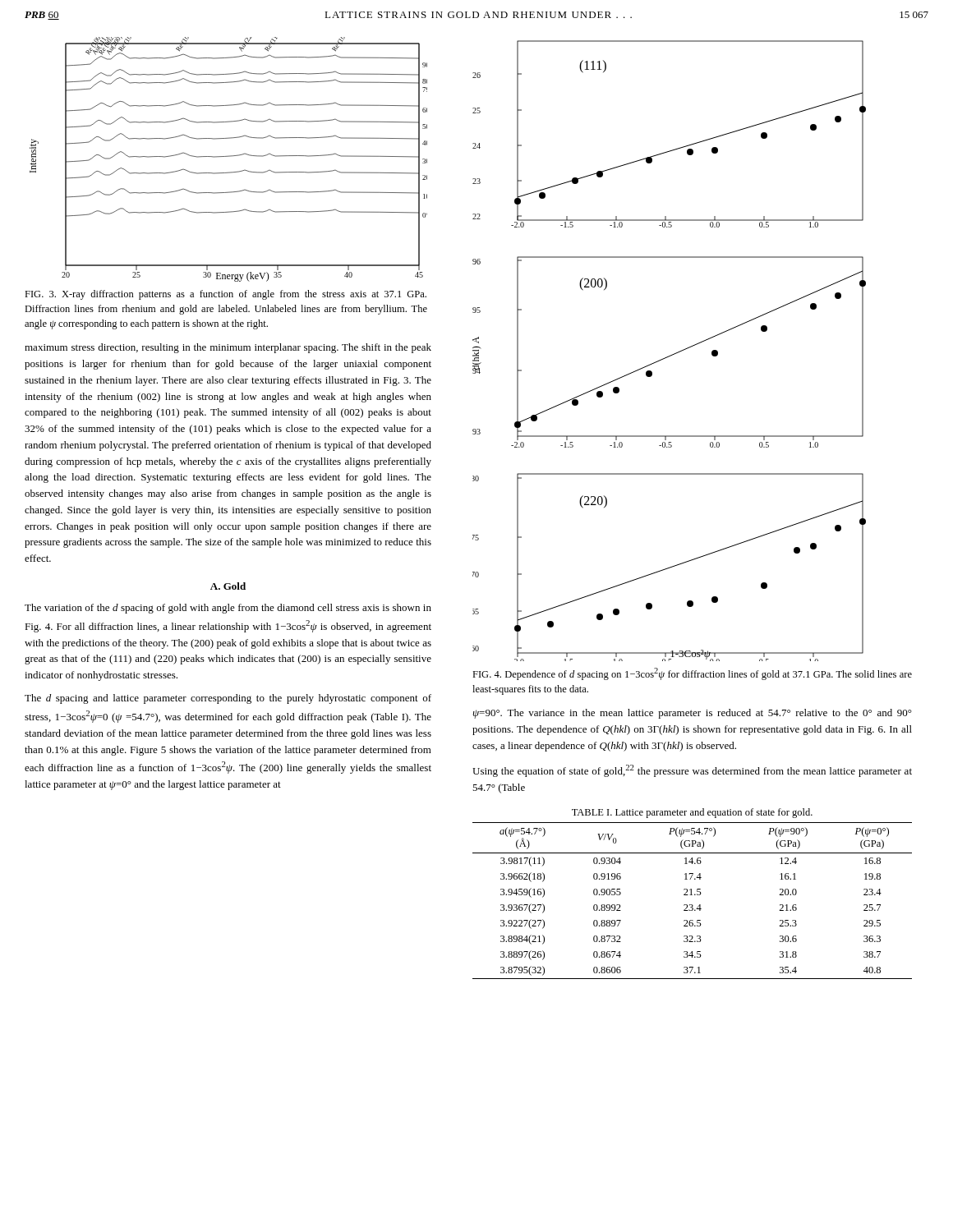The width and height of the screenshot is (953, 1232).
Task: Select the text block with the text "The d spacing"
Action: point(228,741)
